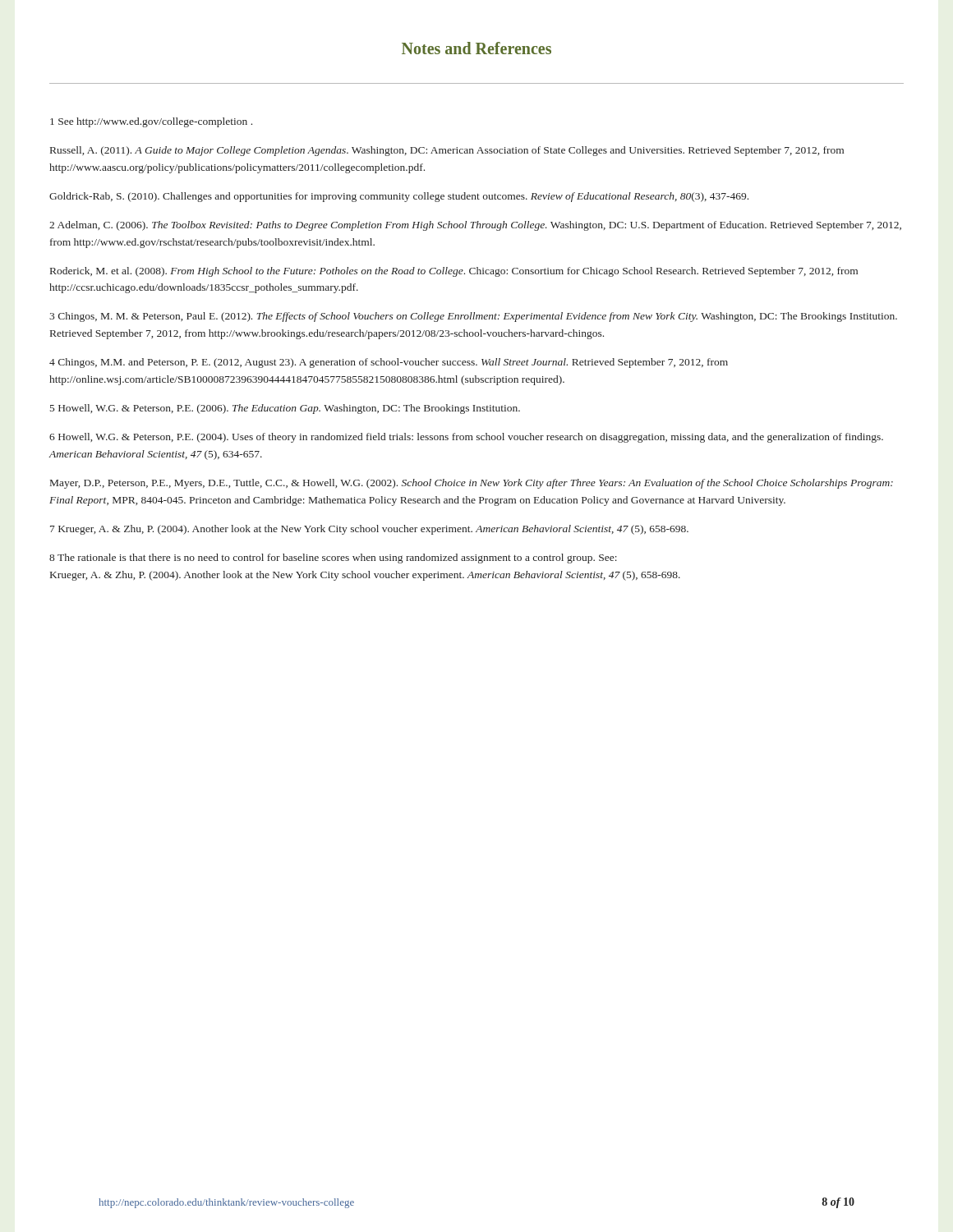
Task: Find the element starting "8 The rationale is that there is no"
Action: pyautogui.click(x=365, y=566)
